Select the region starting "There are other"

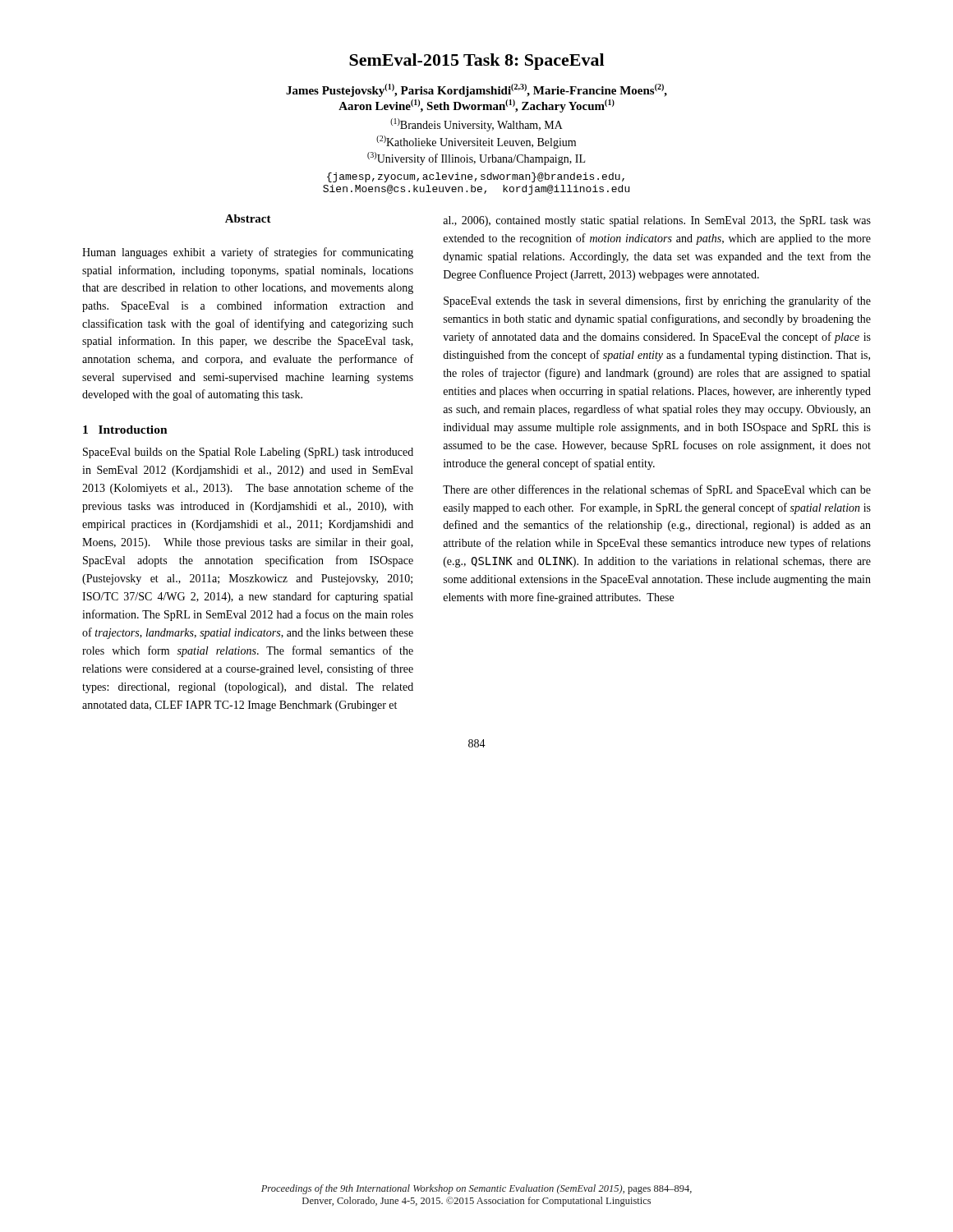[x=657, y=544]
